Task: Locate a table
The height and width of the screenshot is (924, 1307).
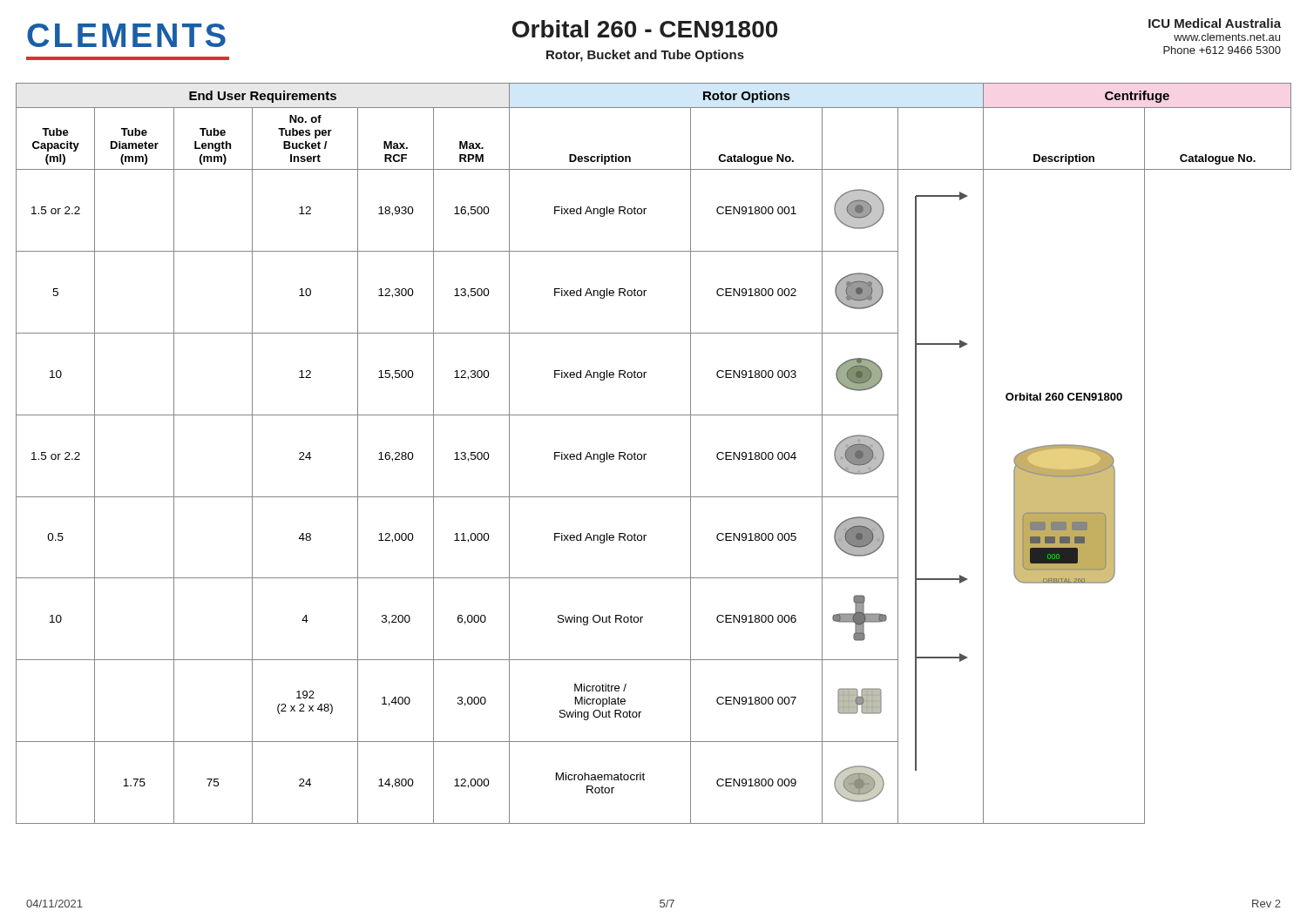Action: point(654,453)
